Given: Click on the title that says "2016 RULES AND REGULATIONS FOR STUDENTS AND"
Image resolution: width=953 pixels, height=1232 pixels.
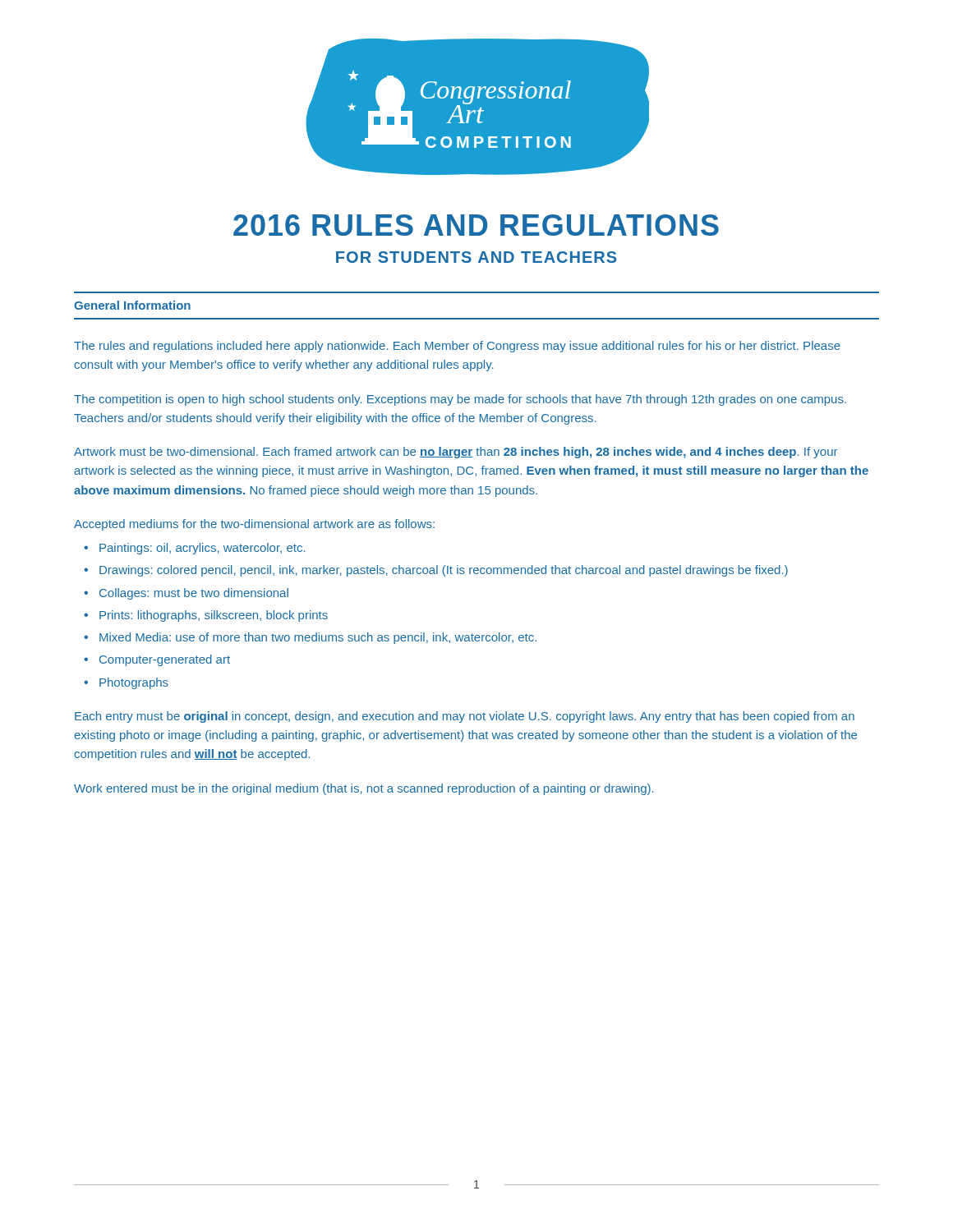Looking at the screenshot, I should click(x=476, y=238).
